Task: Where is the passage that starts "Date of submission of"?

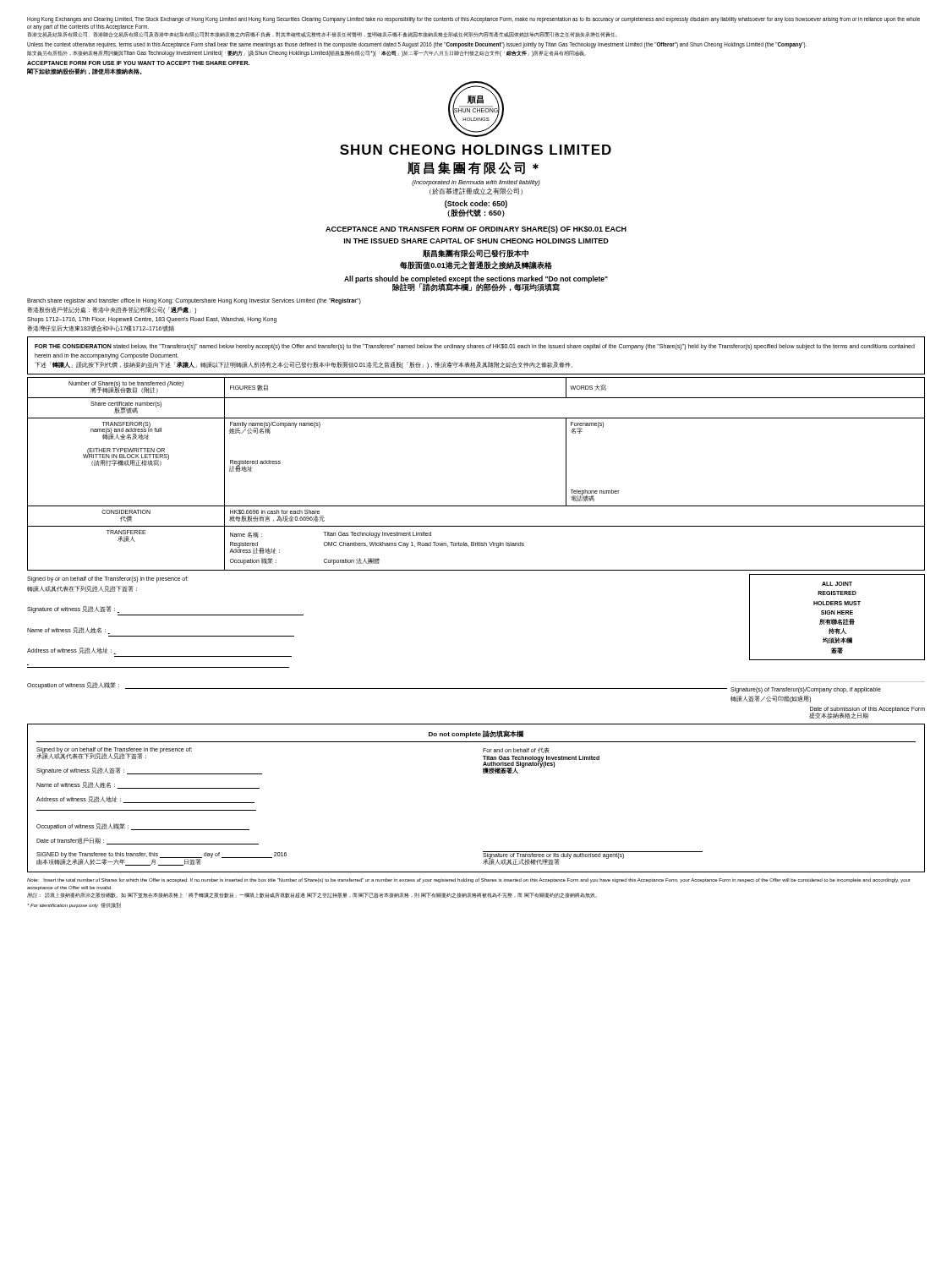Action: click(x=867, y=712)
